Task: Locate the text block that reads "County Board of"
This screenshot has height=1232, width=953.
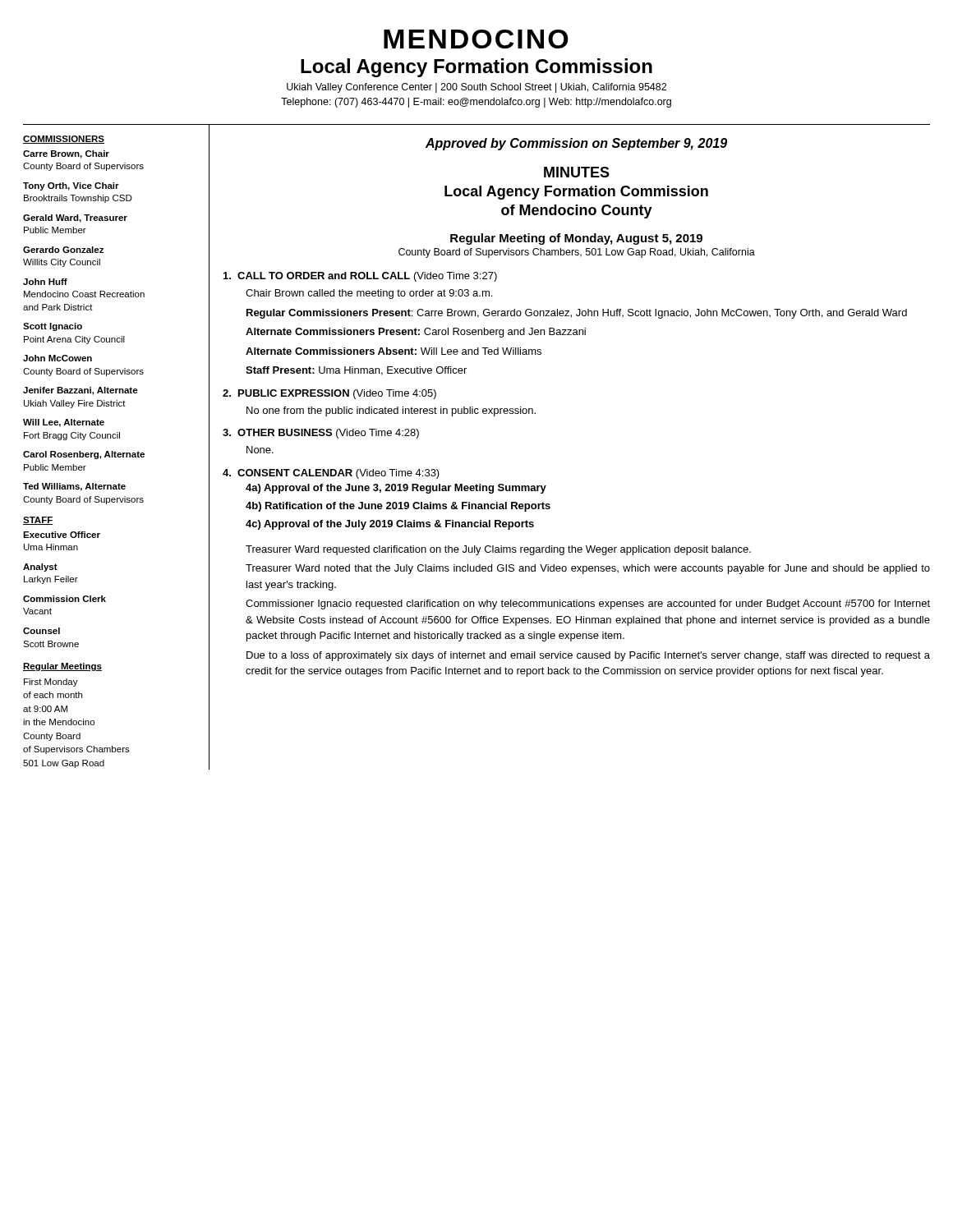Action: pos(576,252)
